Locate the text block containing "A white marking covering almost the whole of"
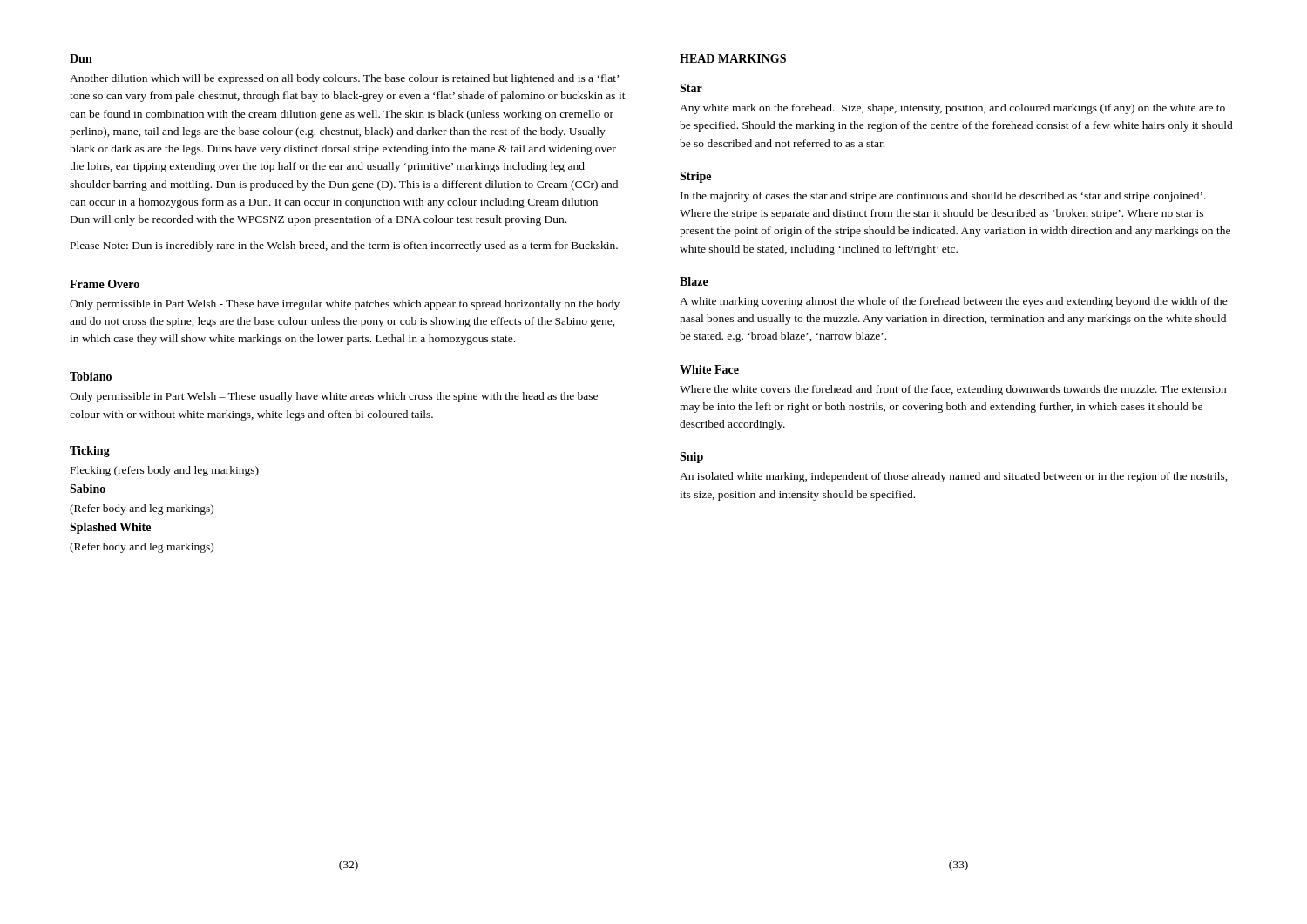Image resolution: width=1307 pixels, height=924 pixels. pos(958,319)
